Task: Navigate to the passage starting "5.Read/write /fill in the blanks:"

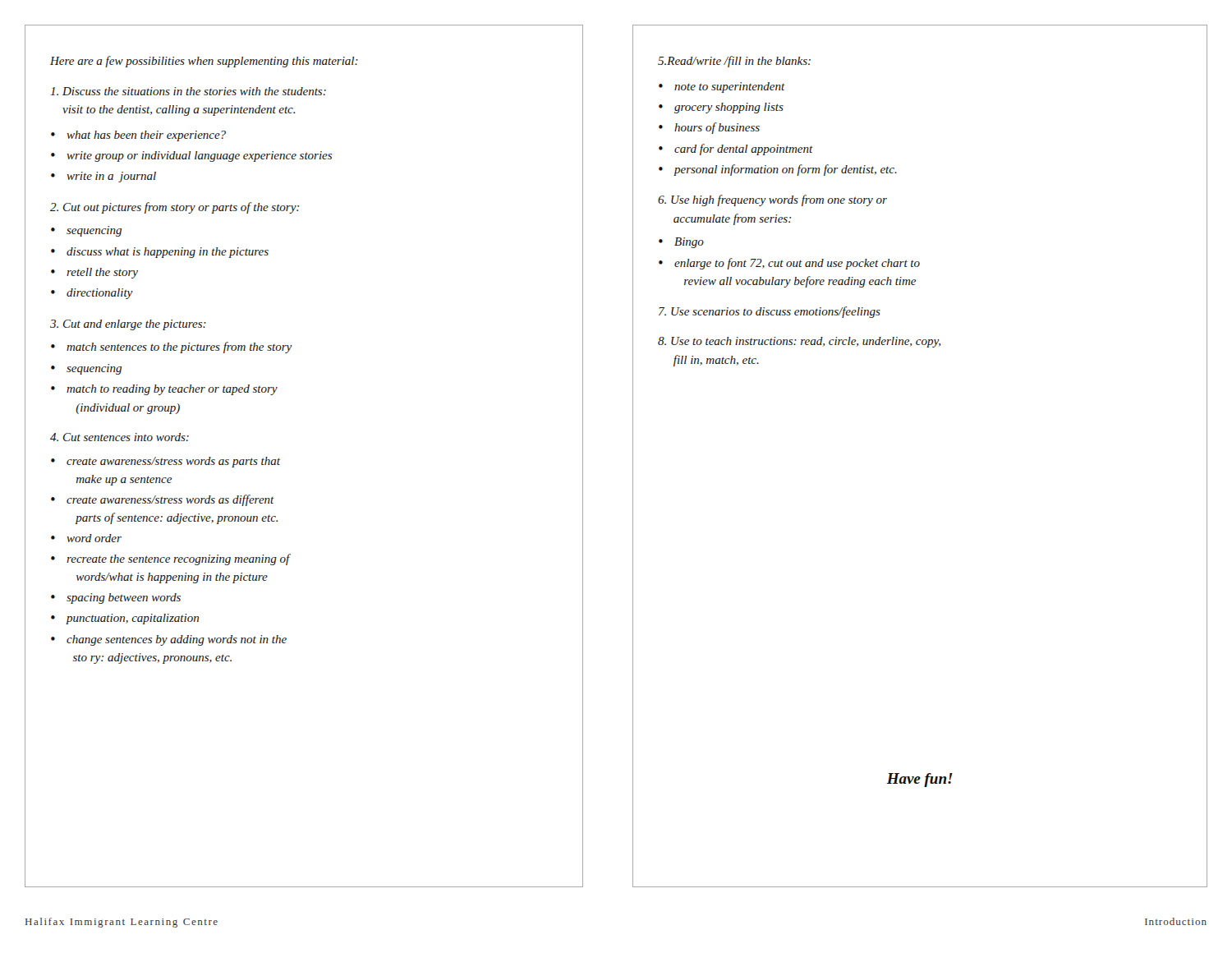Action: point(735,61)
